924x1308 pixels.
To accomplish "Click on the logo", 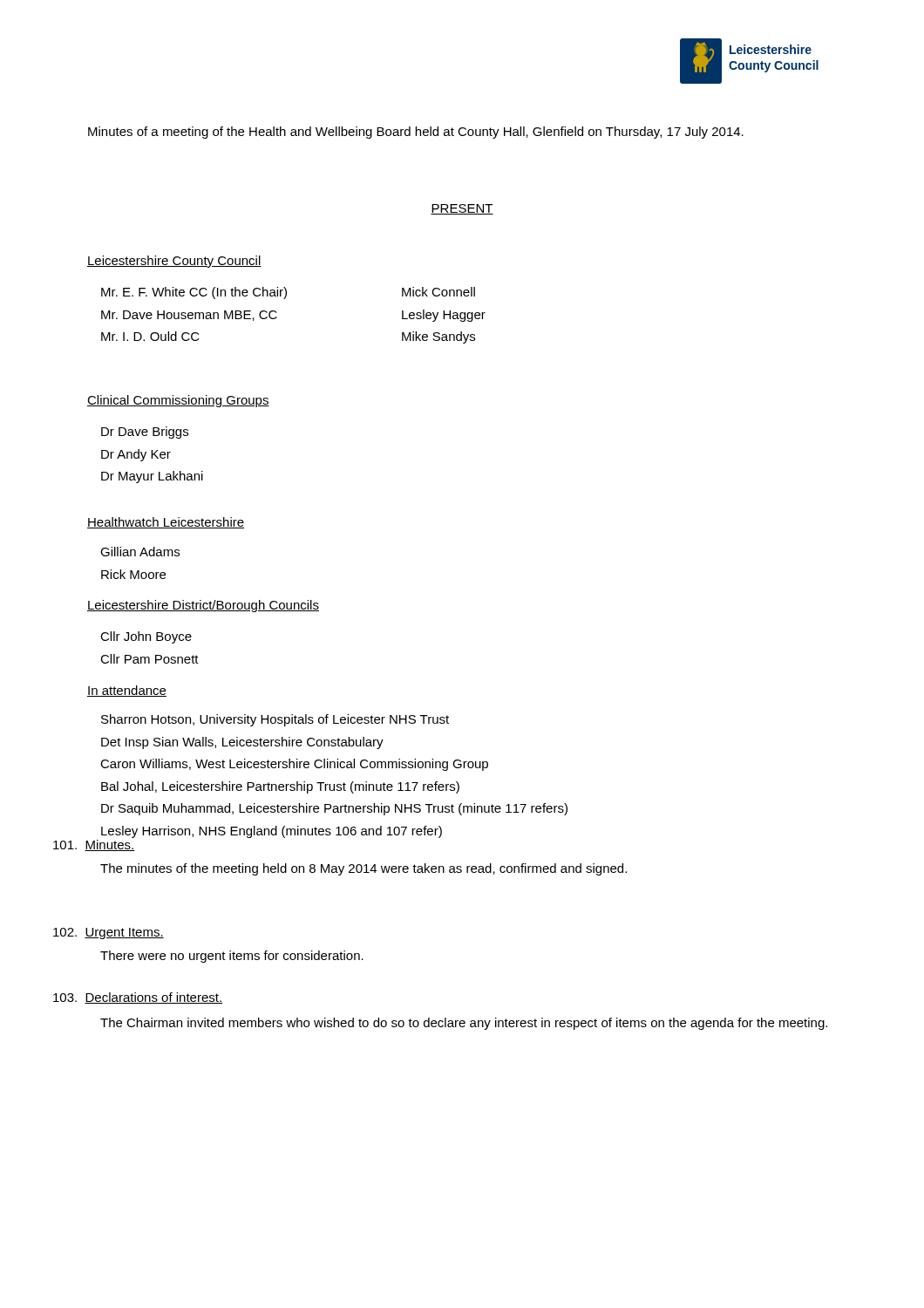I will click(776, 61).
